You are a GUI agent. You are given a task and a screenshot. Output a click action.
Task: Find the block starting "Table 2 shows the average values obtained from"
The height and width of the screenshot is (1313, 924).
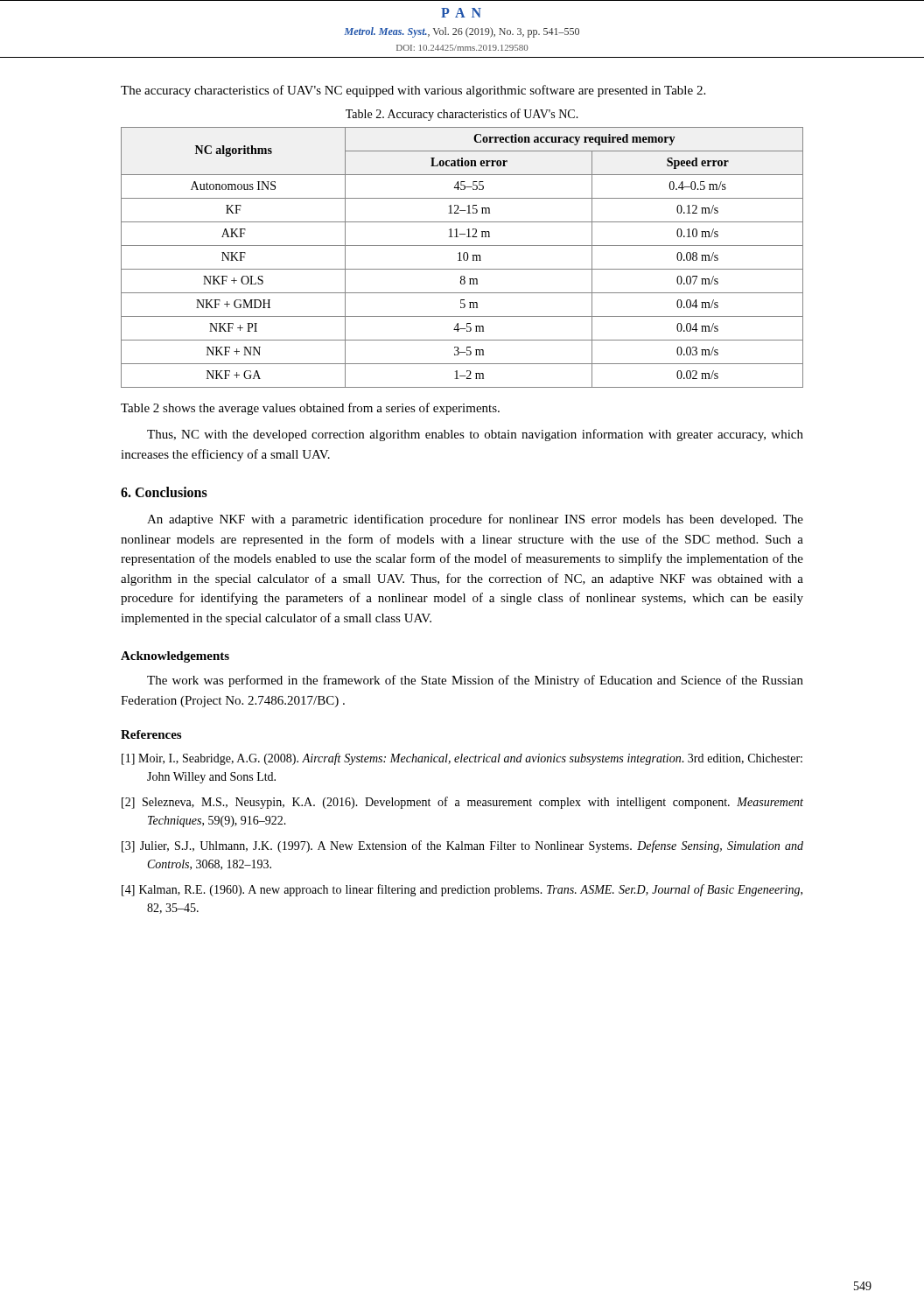311,407
